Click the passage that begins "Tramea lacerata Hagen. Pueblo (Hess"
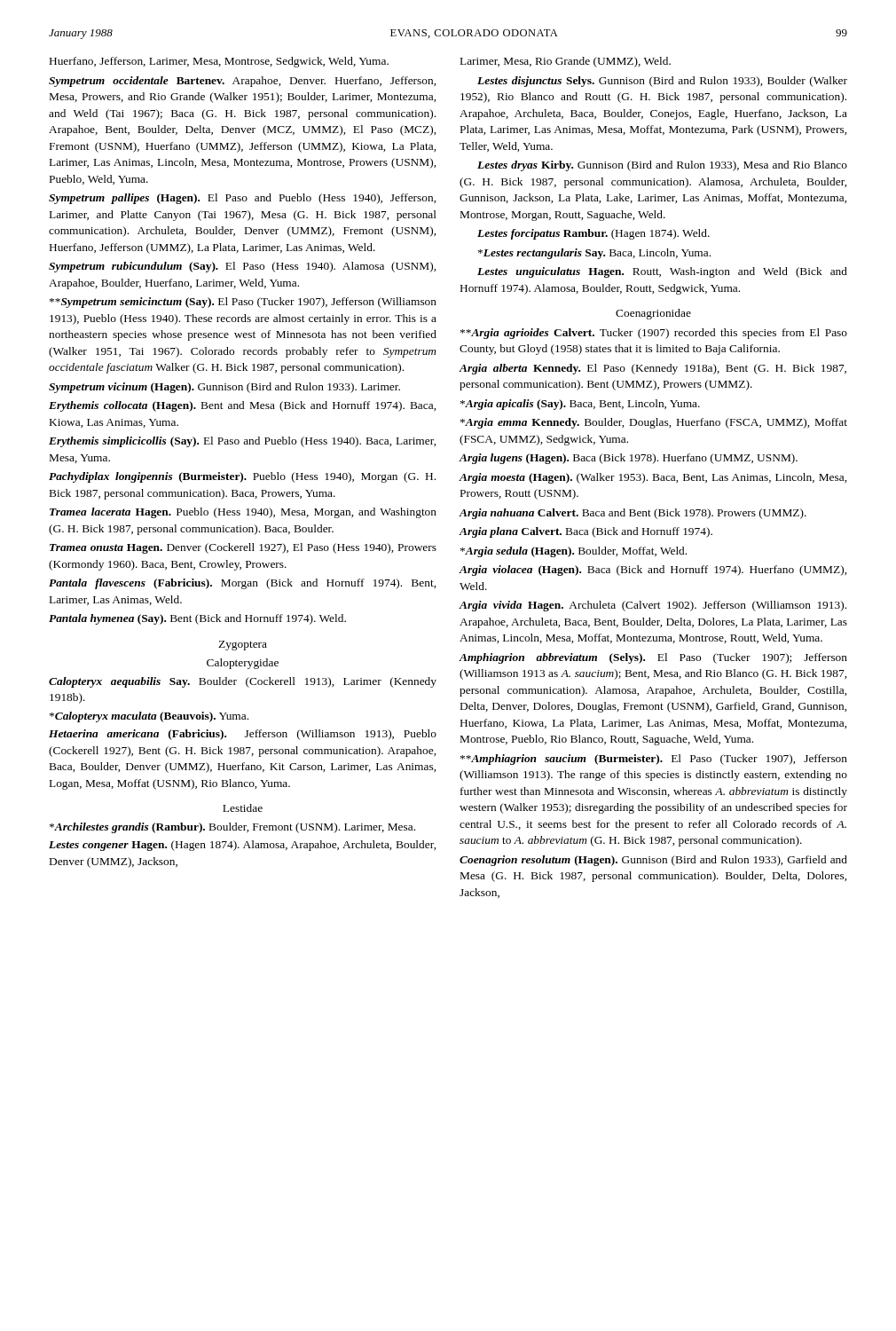Viewport: 896px width, 1331px height. [243, 520]
